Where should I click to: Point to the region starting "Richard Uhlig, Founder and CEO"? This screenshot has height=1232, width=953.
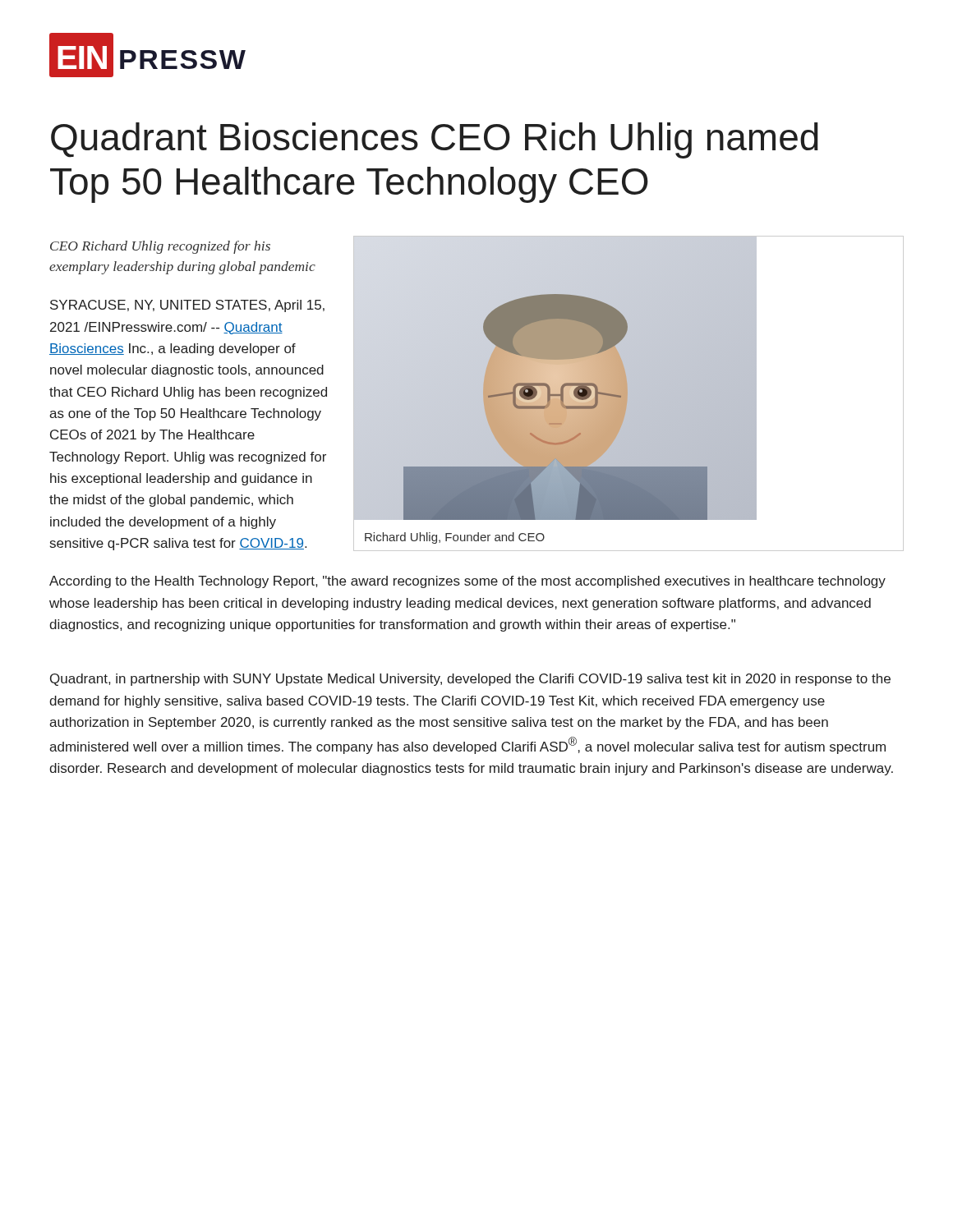point(454,536)
